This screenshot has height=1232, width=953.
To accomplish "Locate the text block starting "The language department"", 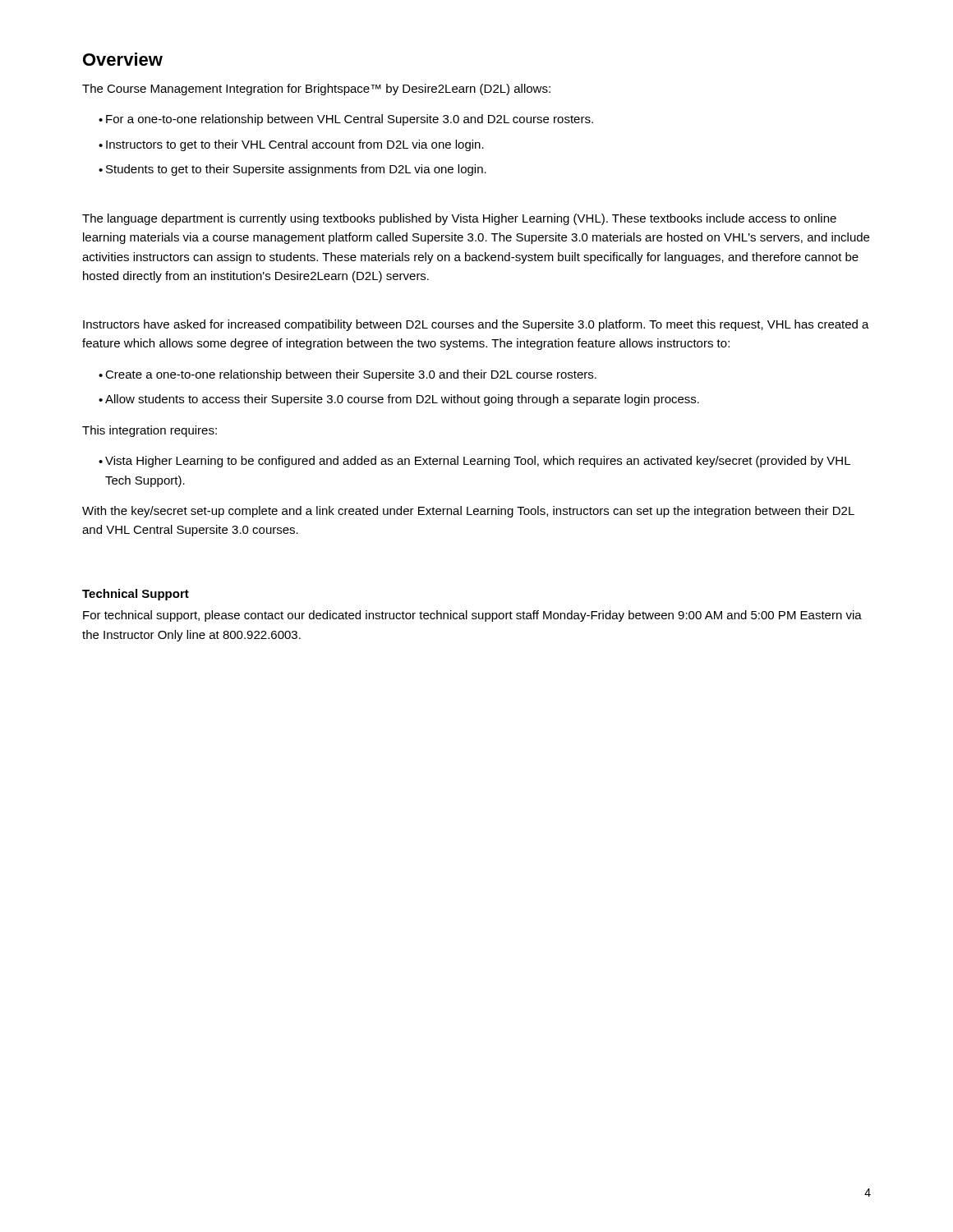I will coord(476,247).
